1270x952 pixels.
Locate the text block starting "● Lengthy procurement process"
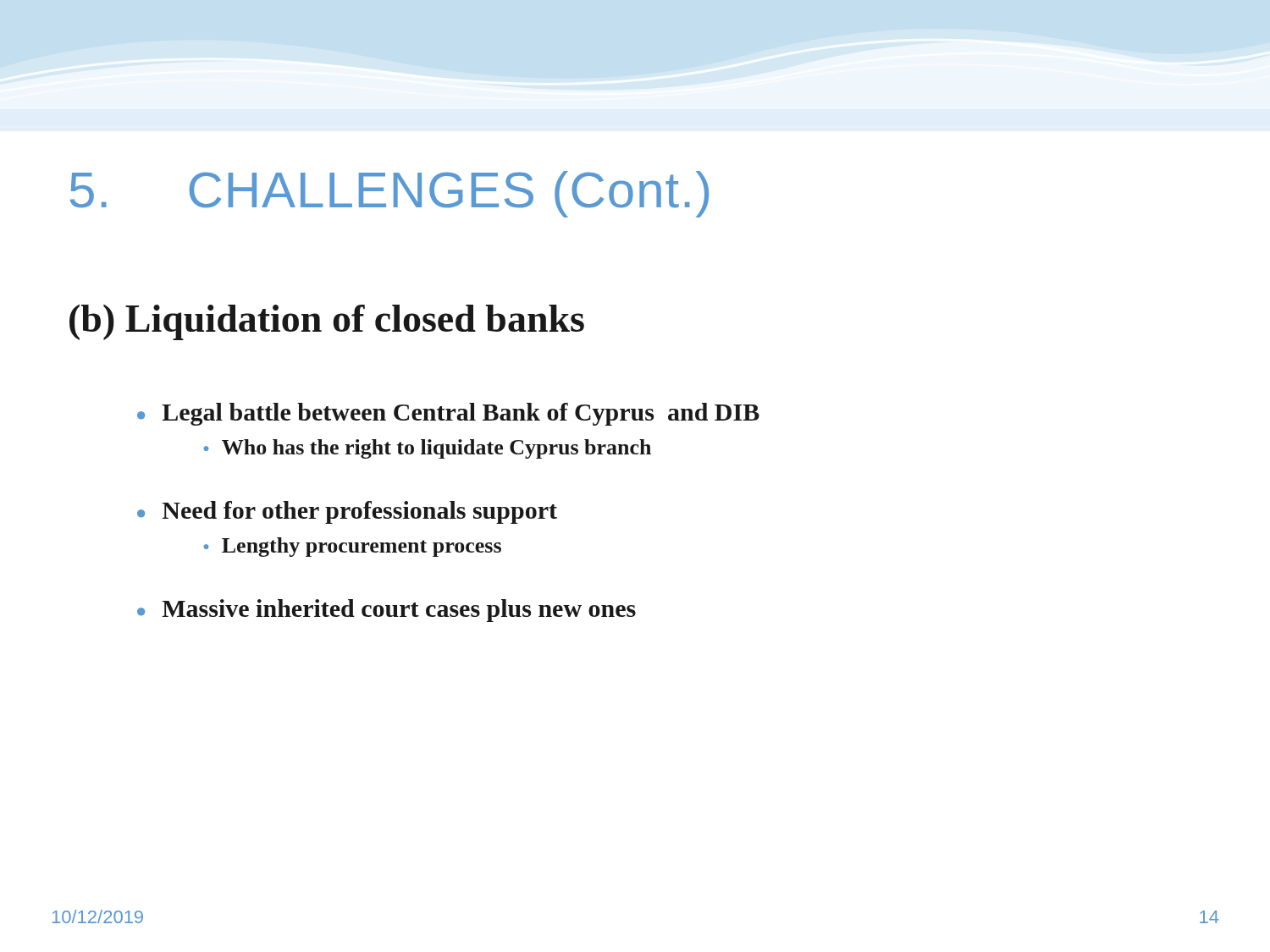[x=352, y=546]
